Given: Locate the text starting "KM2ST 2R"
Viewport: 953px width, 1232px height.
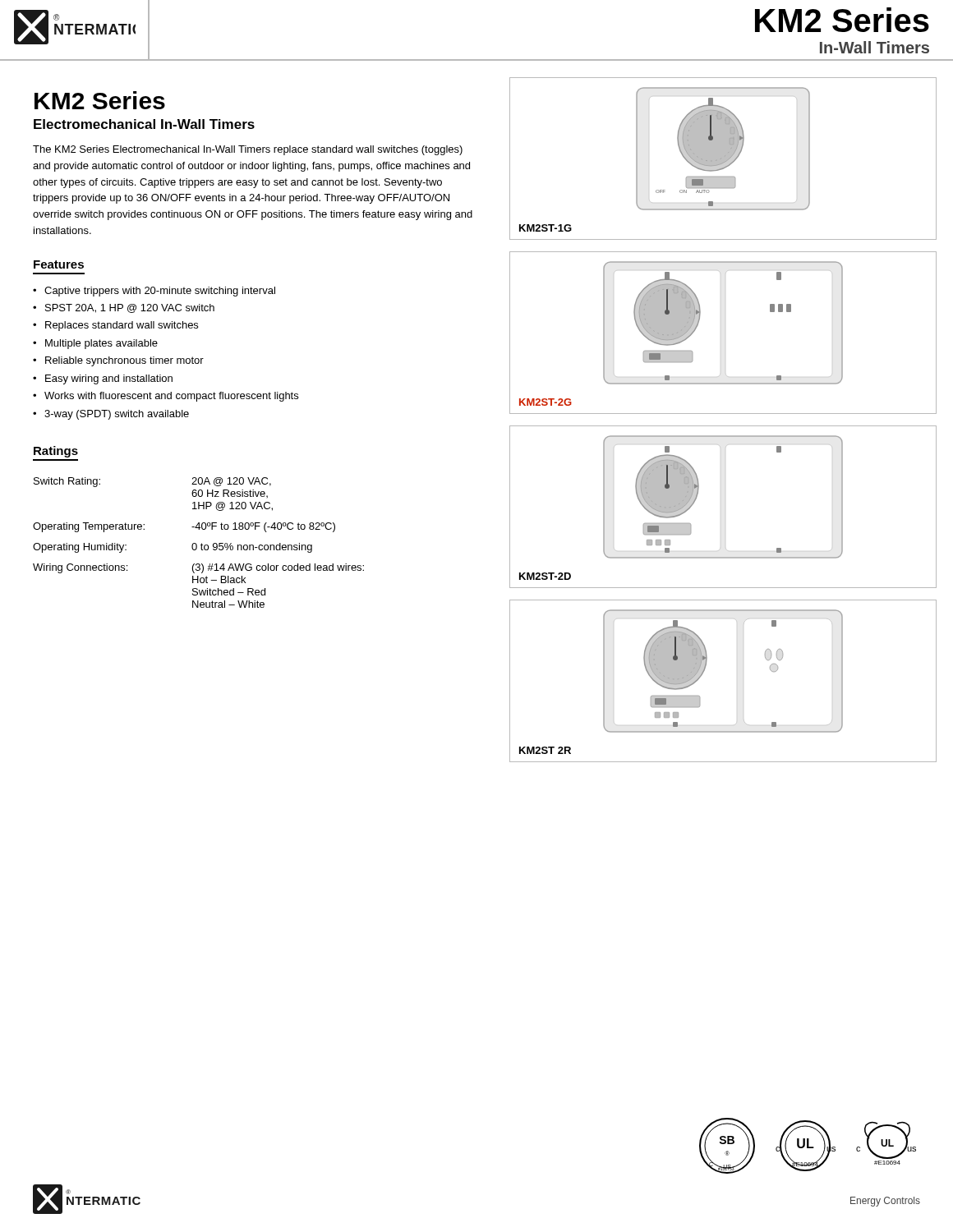Looking at the screenshot, I should click(x=545, y=750).
